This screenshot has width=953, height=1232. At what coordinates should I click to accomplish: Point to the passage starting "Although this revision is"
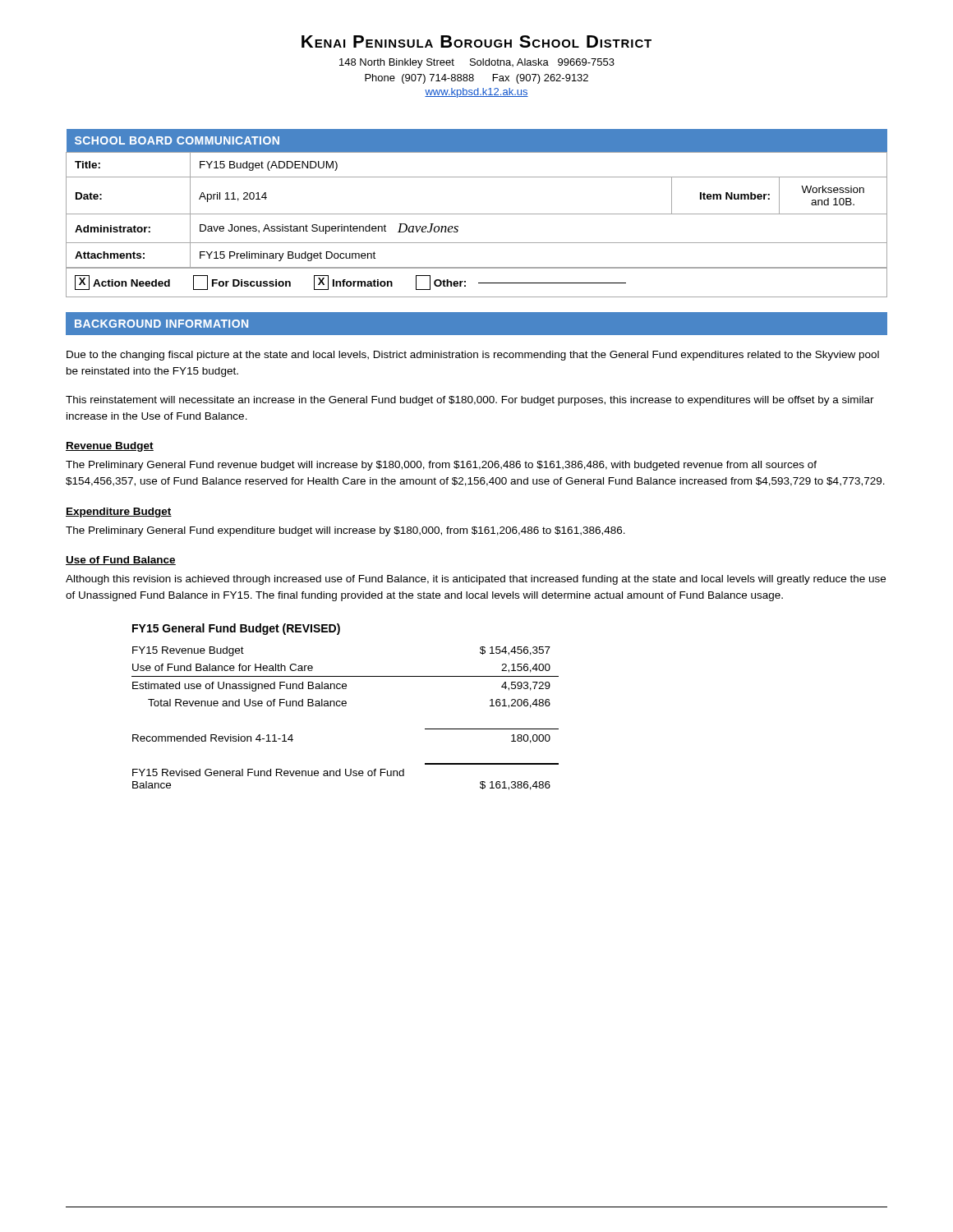click(476, 587)
